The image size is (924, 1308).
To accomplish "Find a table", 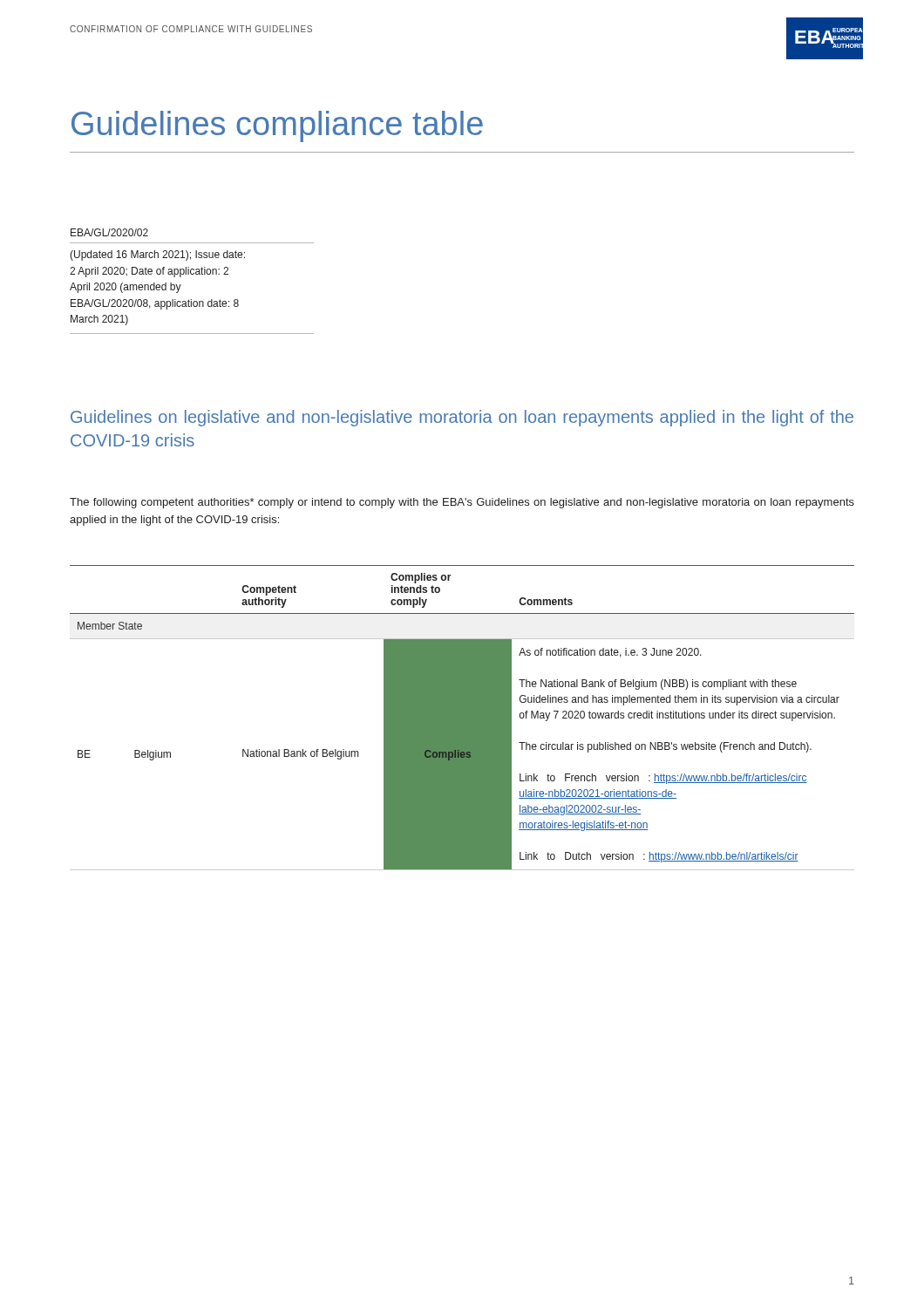I will (x=462, y=718).
